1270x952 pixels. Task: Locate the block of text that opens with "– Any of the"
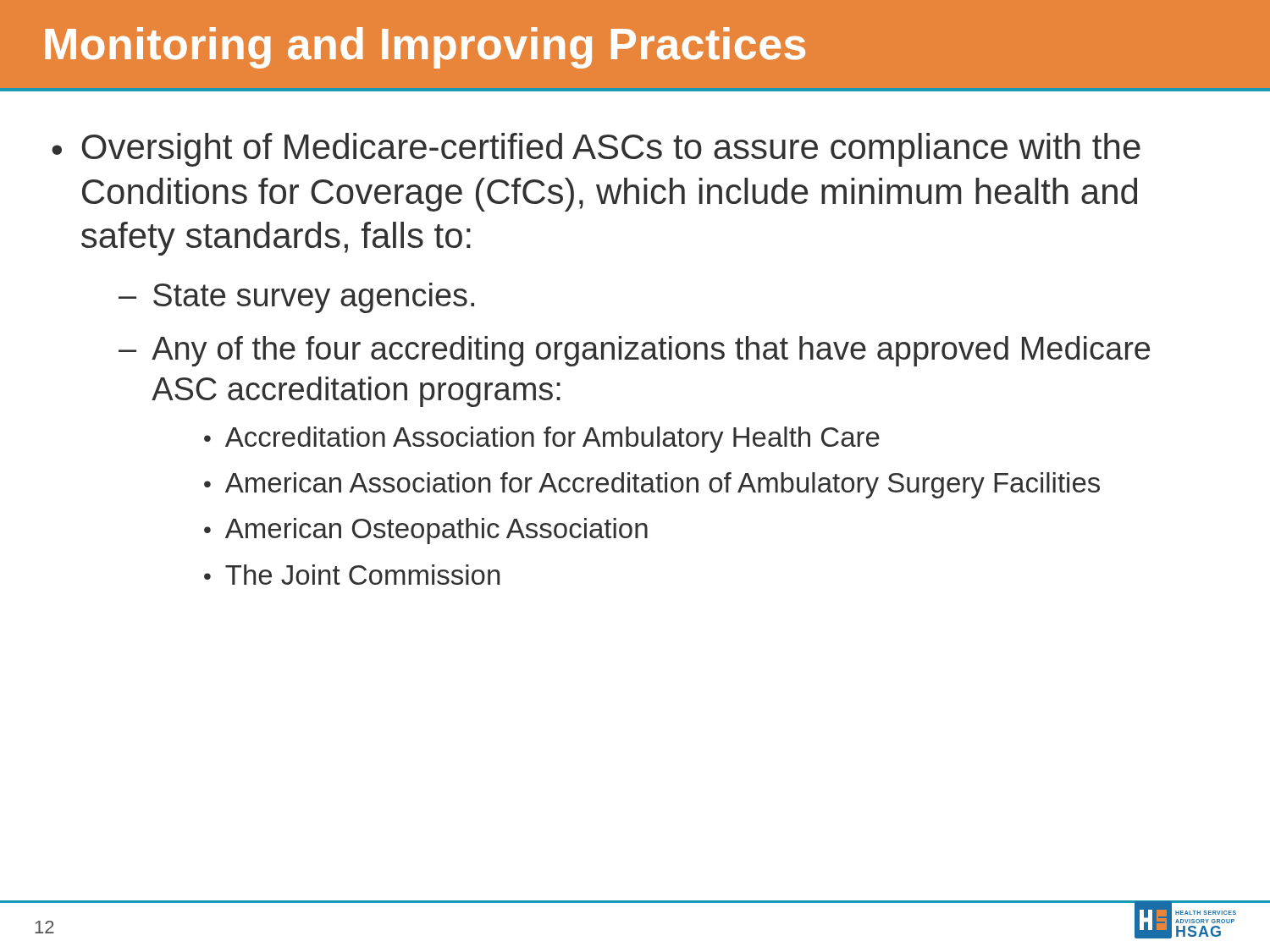coord(669,369)
